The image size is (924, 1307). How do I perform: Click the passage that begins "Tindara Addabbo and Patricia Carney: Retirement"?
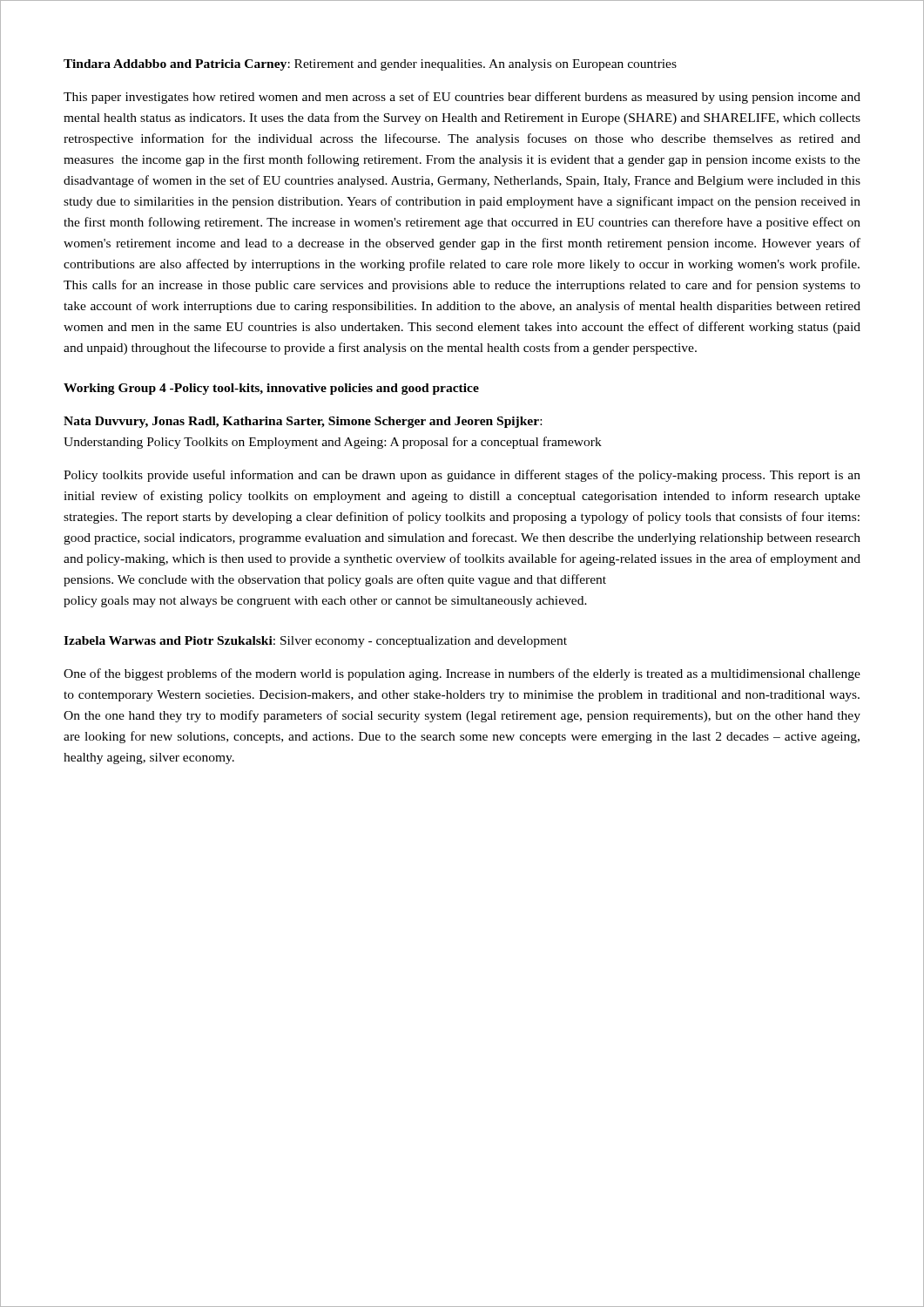tap(370, 63)
